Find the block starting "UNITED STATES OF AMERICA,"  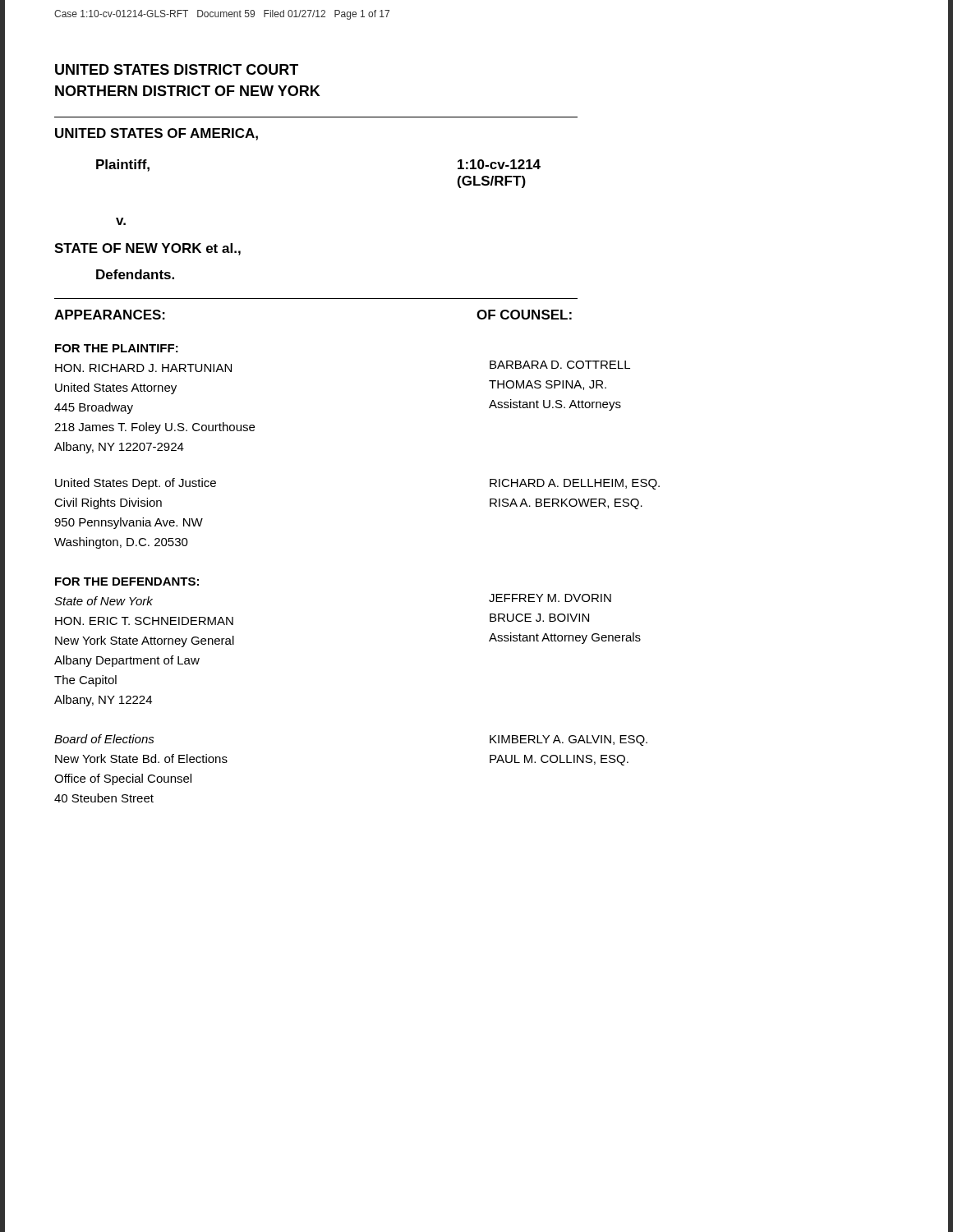157,134
